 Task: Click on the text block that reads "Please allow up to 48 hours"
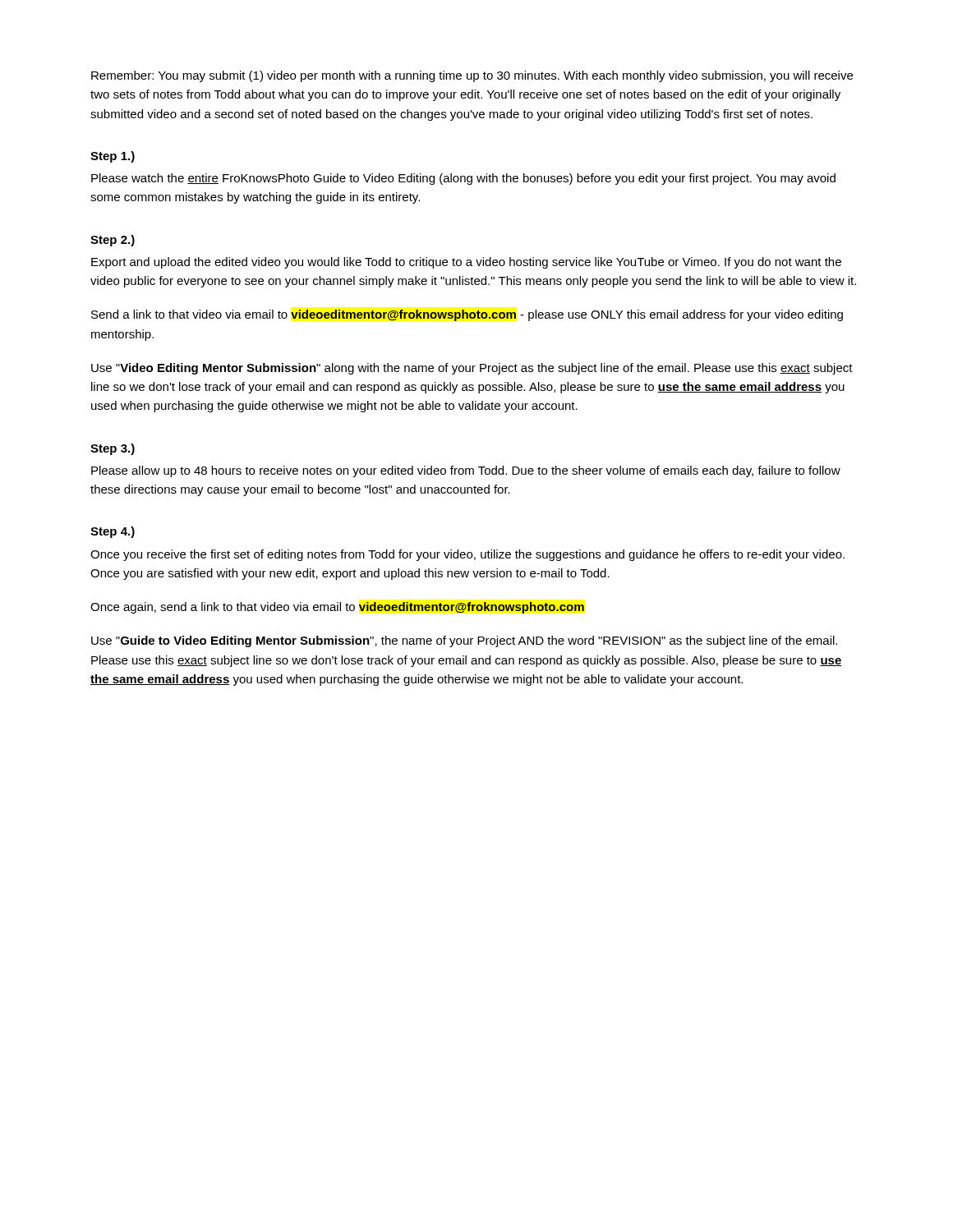click(x=465, y=480)
